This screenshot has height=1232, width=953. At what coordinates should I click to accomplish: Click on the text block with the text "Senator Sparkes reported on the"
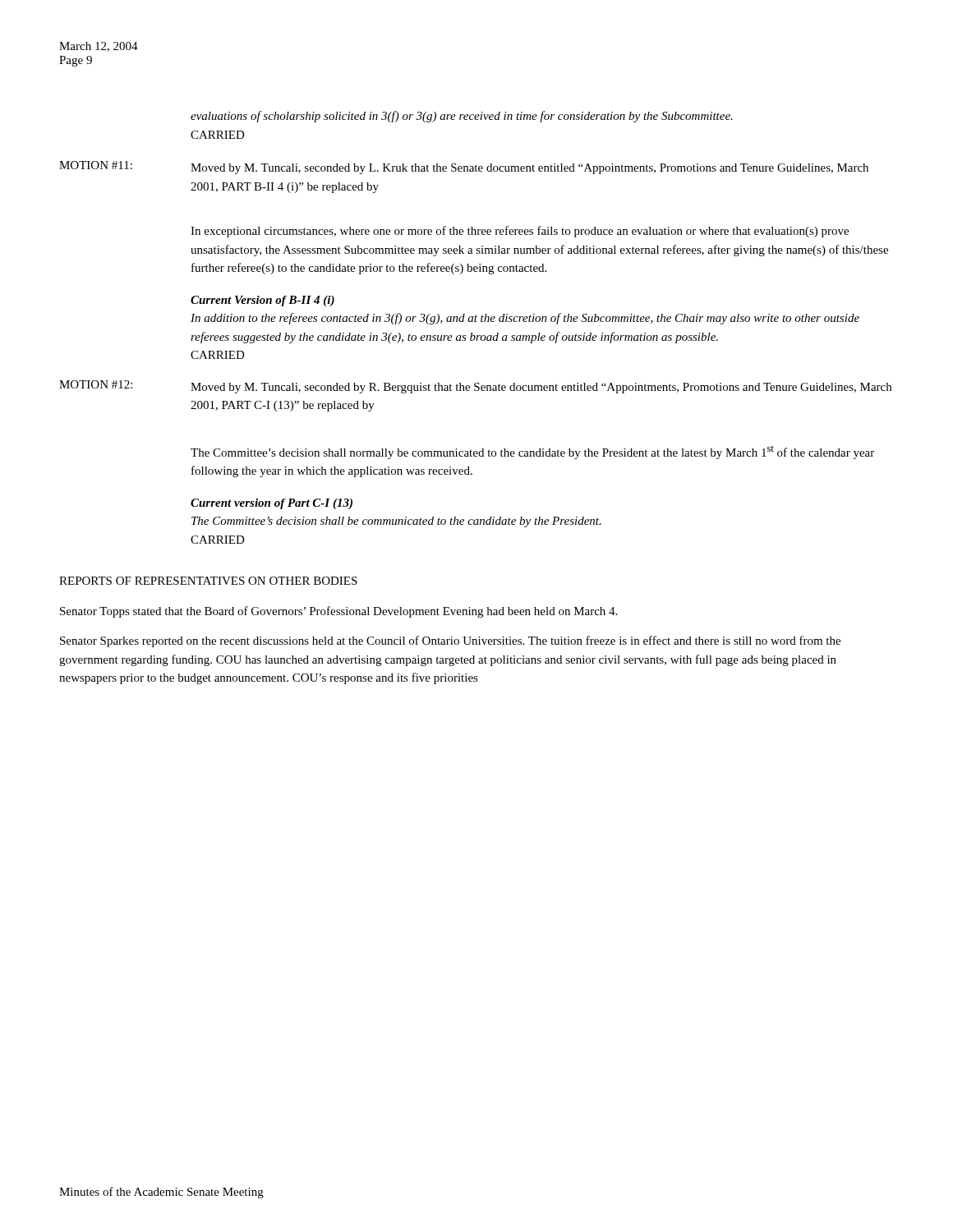[x=476, y=659]
